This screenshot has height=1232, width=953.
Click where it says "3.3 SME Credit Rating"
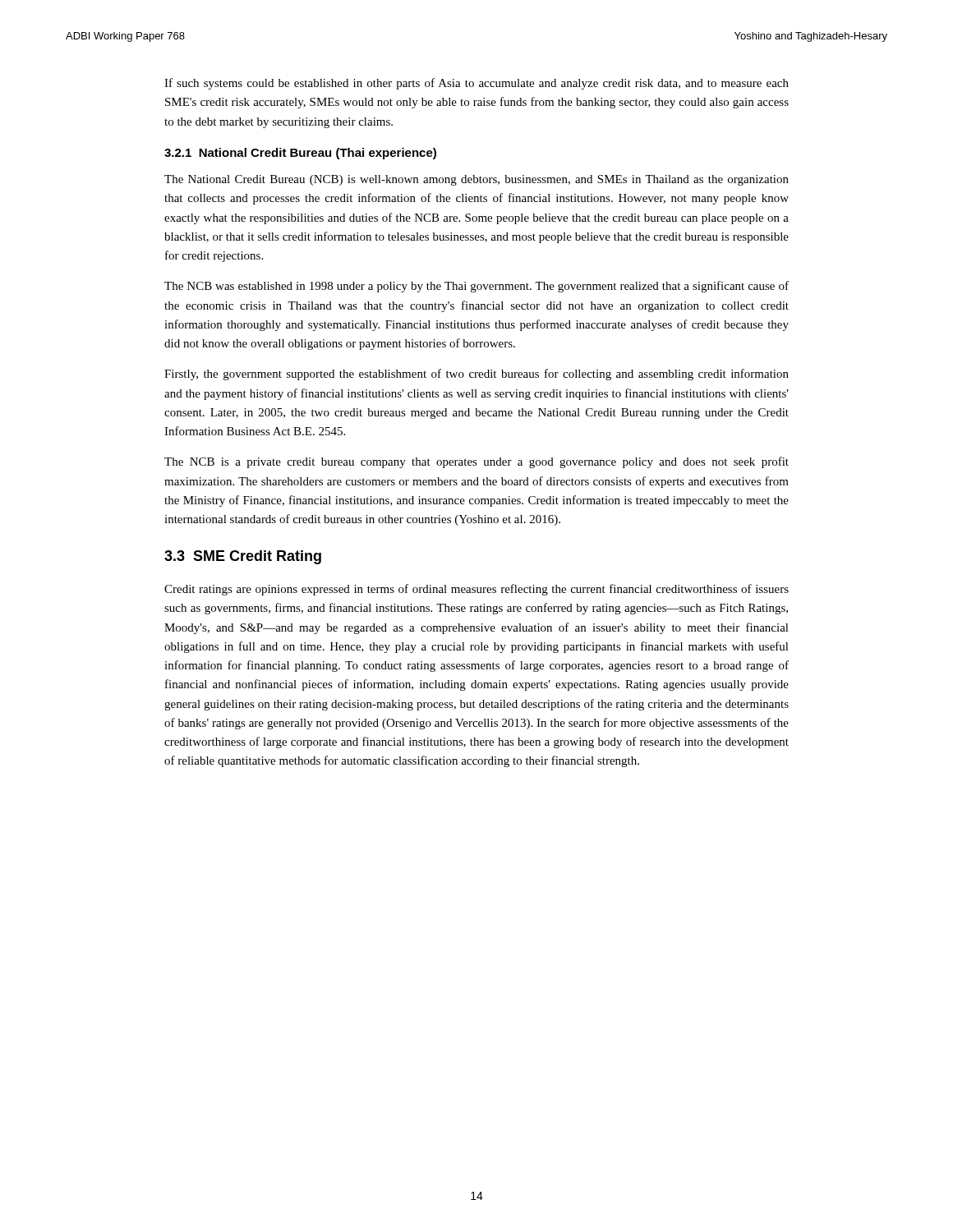pos(243,556)
